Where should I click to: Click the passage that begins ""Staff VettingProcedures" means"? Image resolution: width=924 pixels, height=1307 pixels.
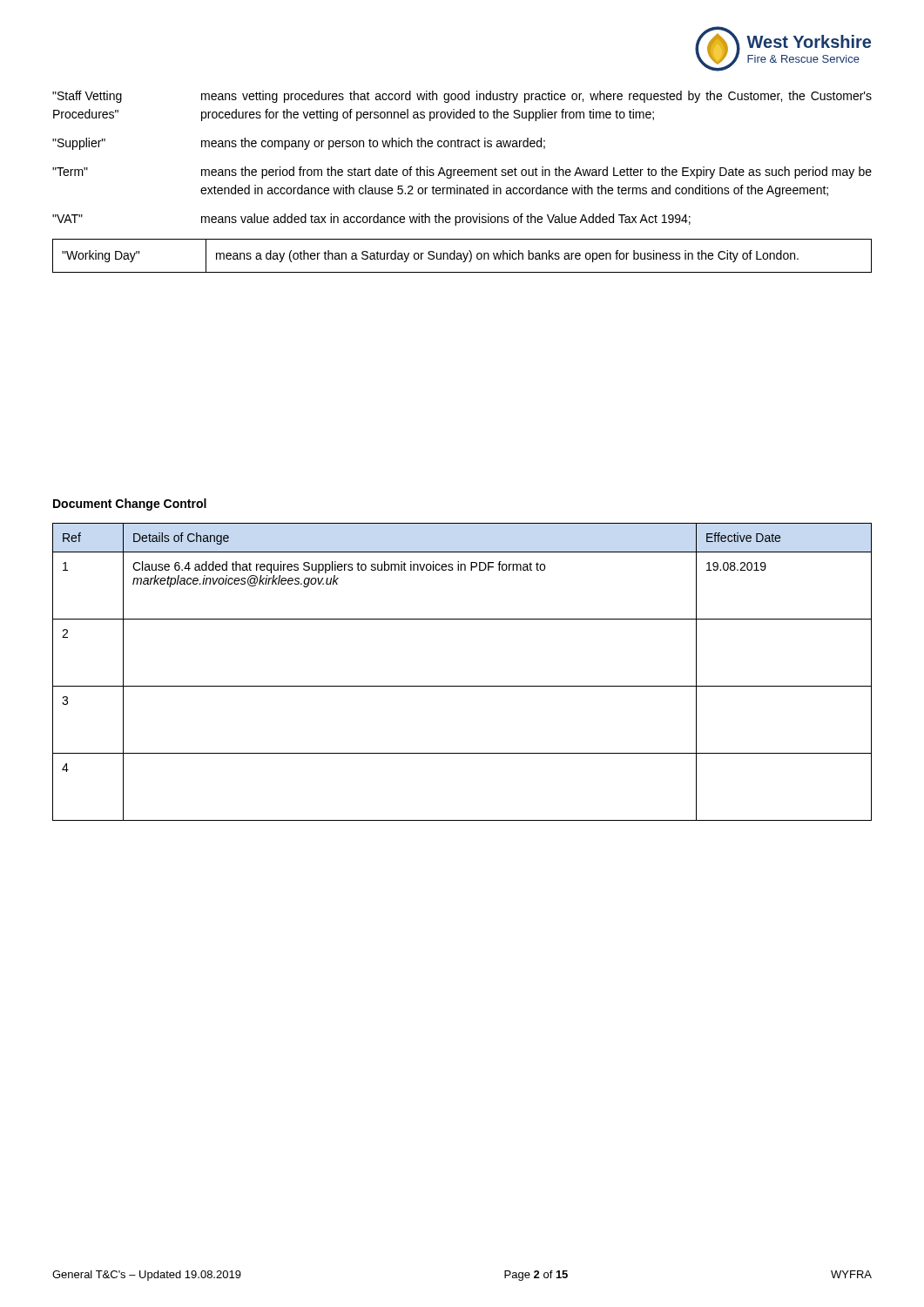tap(462, 105)
